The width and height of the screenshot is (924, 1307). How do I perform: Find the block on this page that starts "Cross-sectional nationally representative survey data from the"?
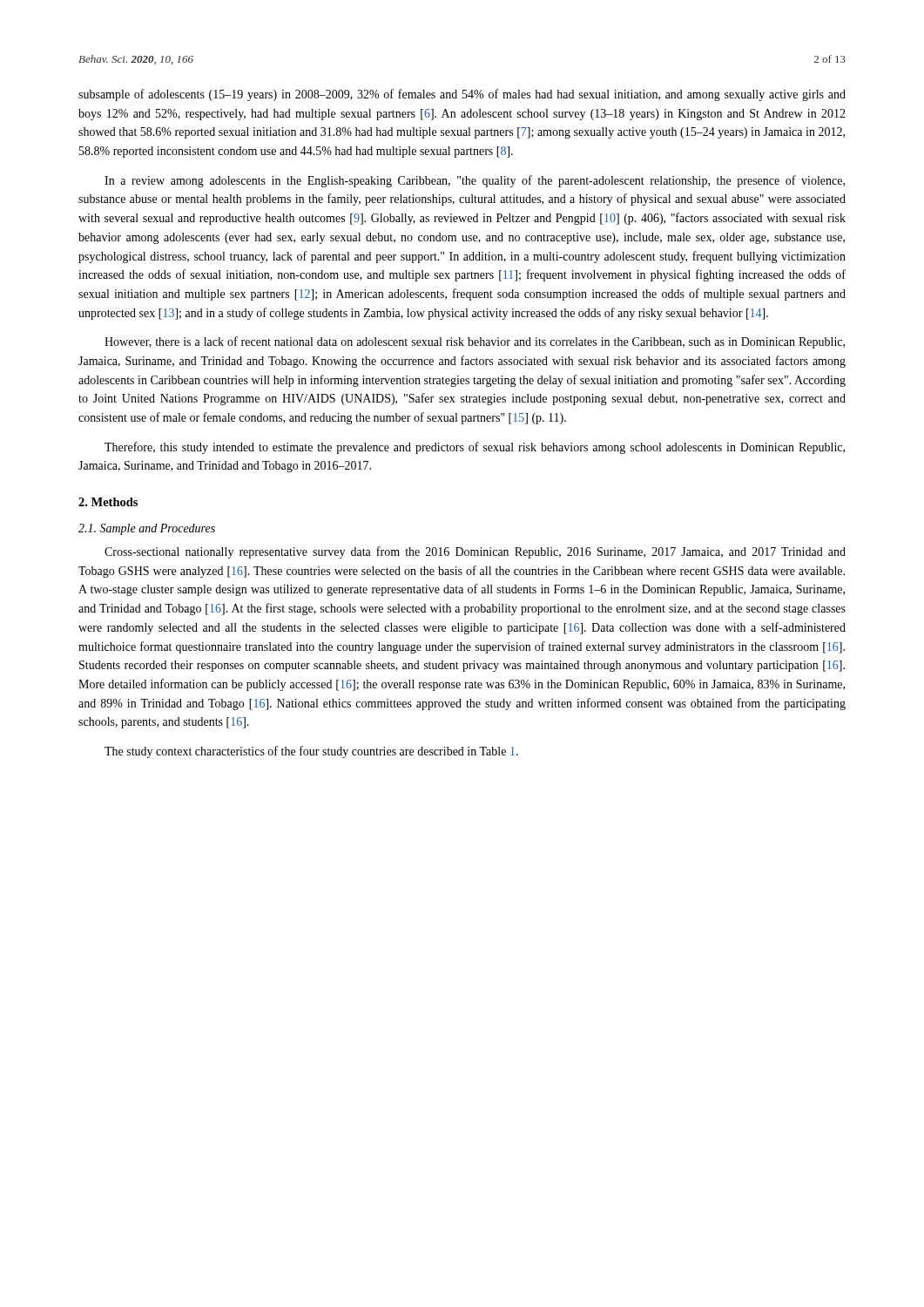[x=462, y=637]
